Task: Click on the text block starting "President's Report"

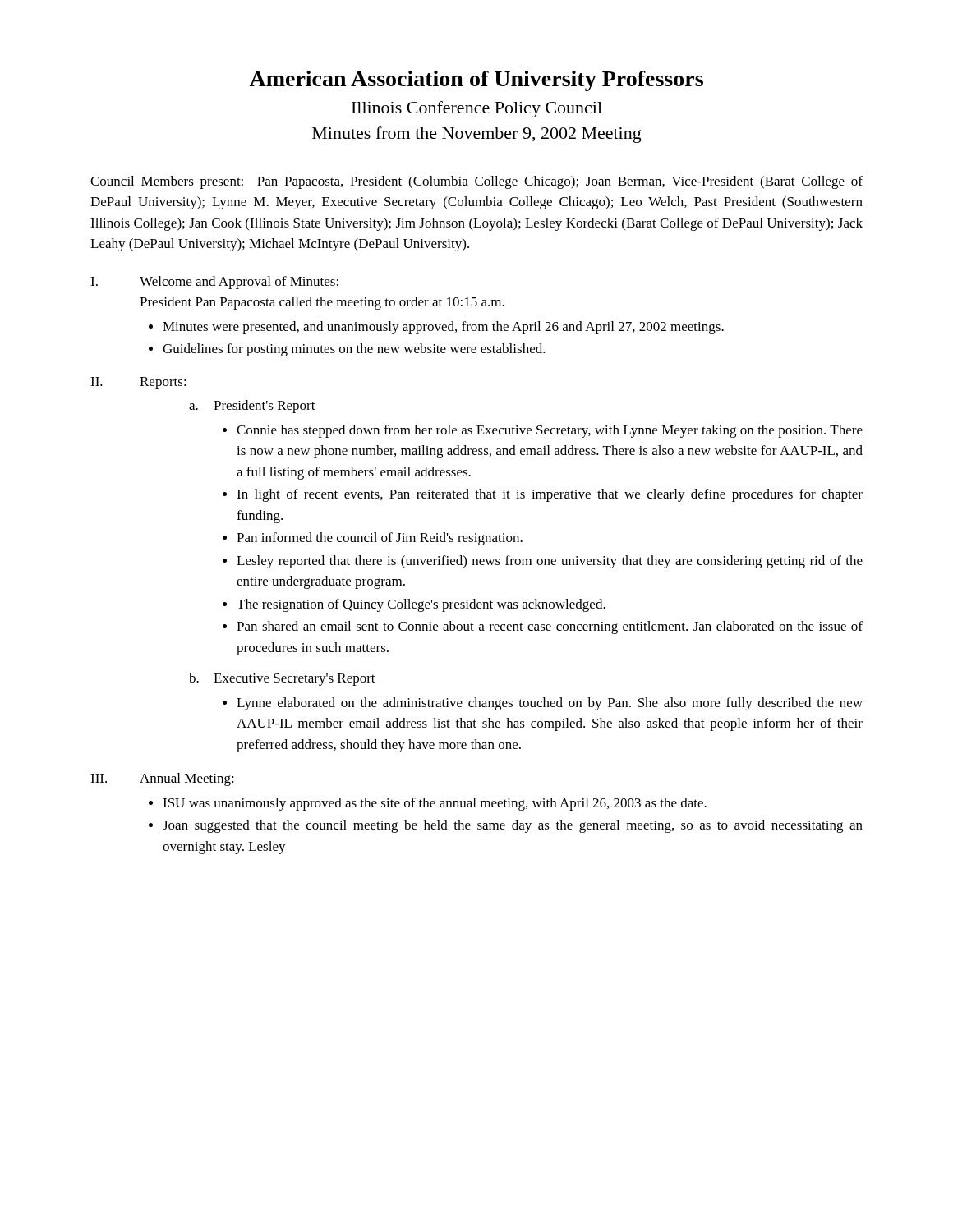Action: click(264, 405)
